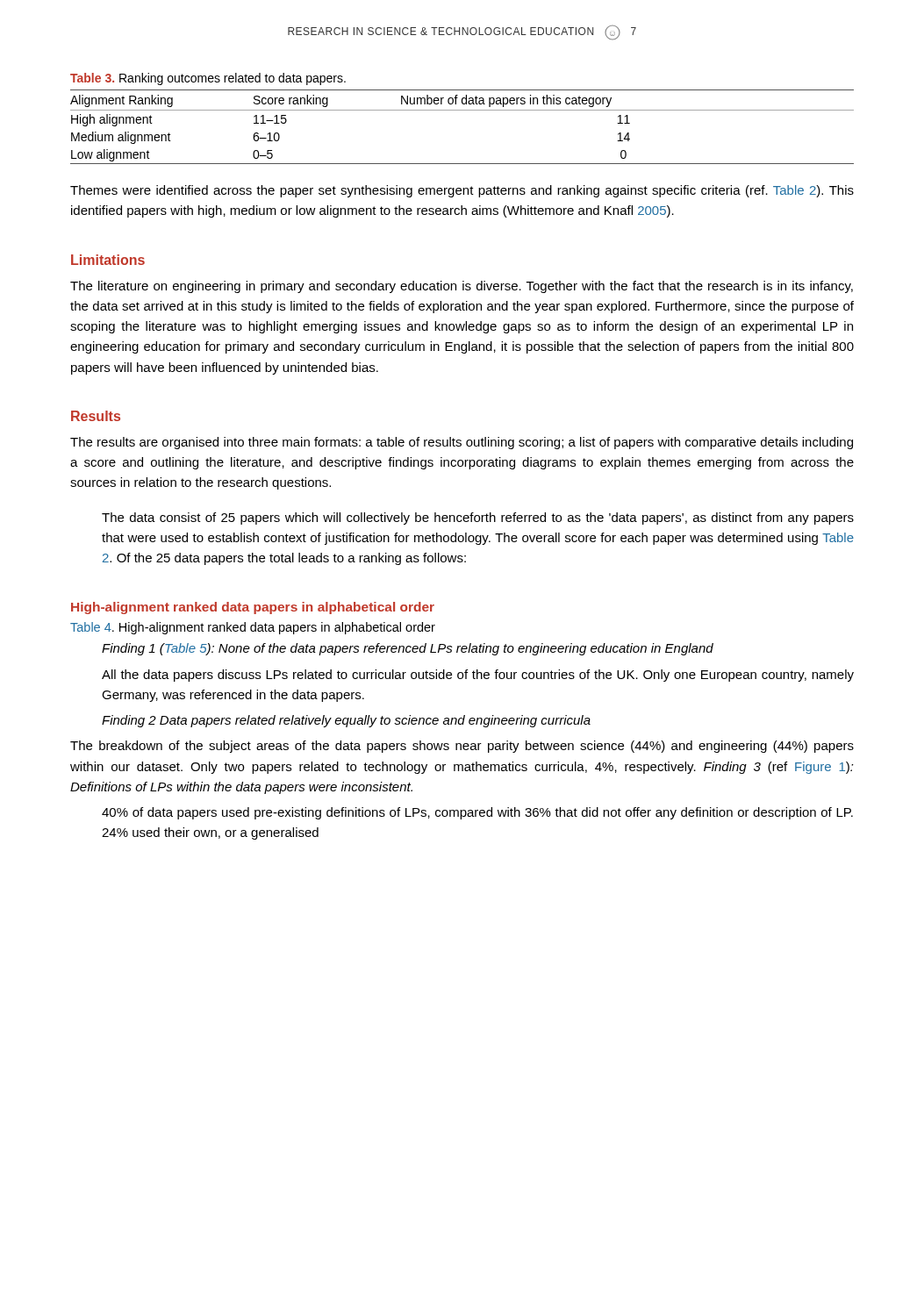Point to the block starting "The results are organised into"

coord(462,462)
